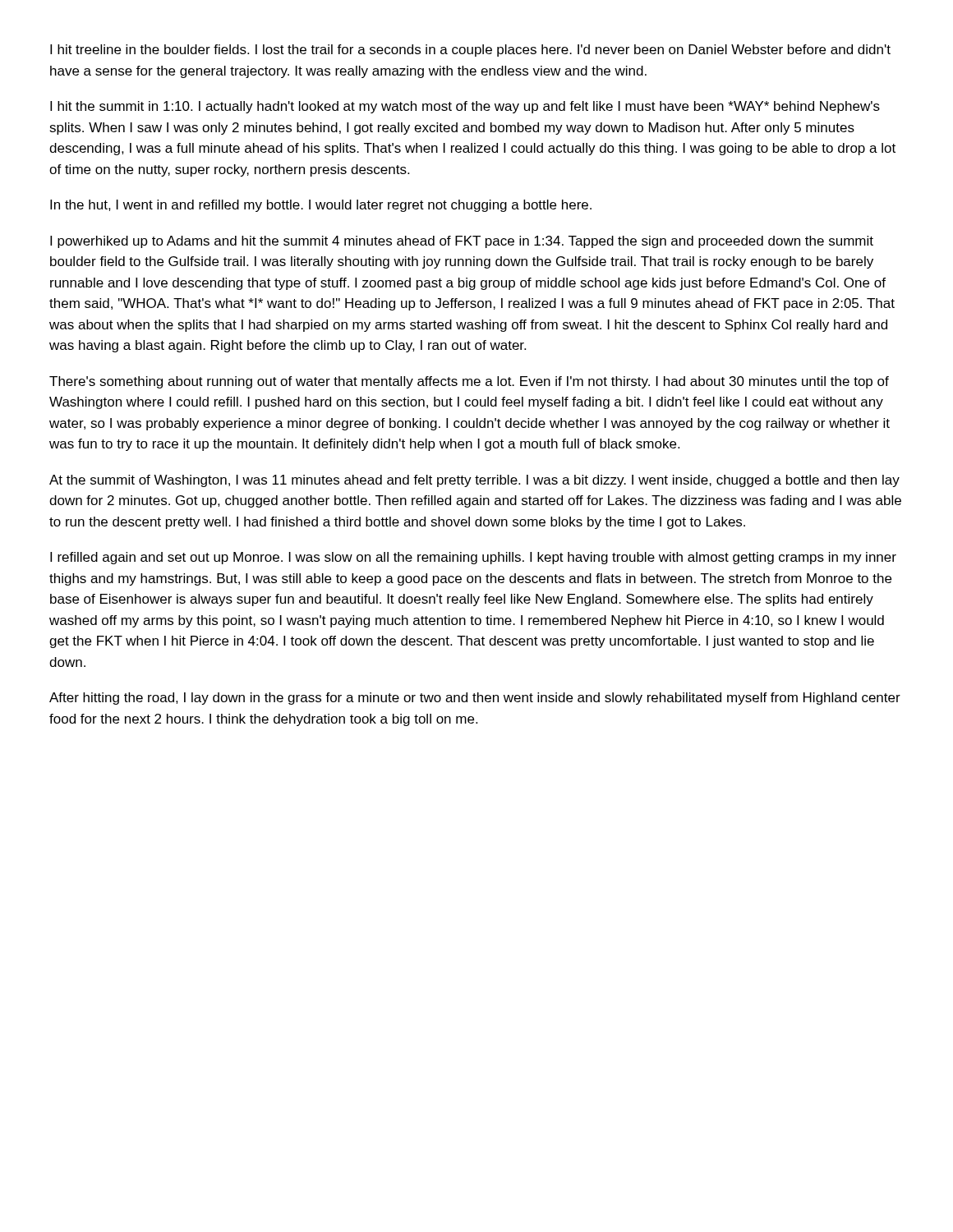Image resolution: width=953 pixels, height=1232 pixels.
Task: Select the block starting "I powerhiked up to Adams and"
Action: coord(472,293)
